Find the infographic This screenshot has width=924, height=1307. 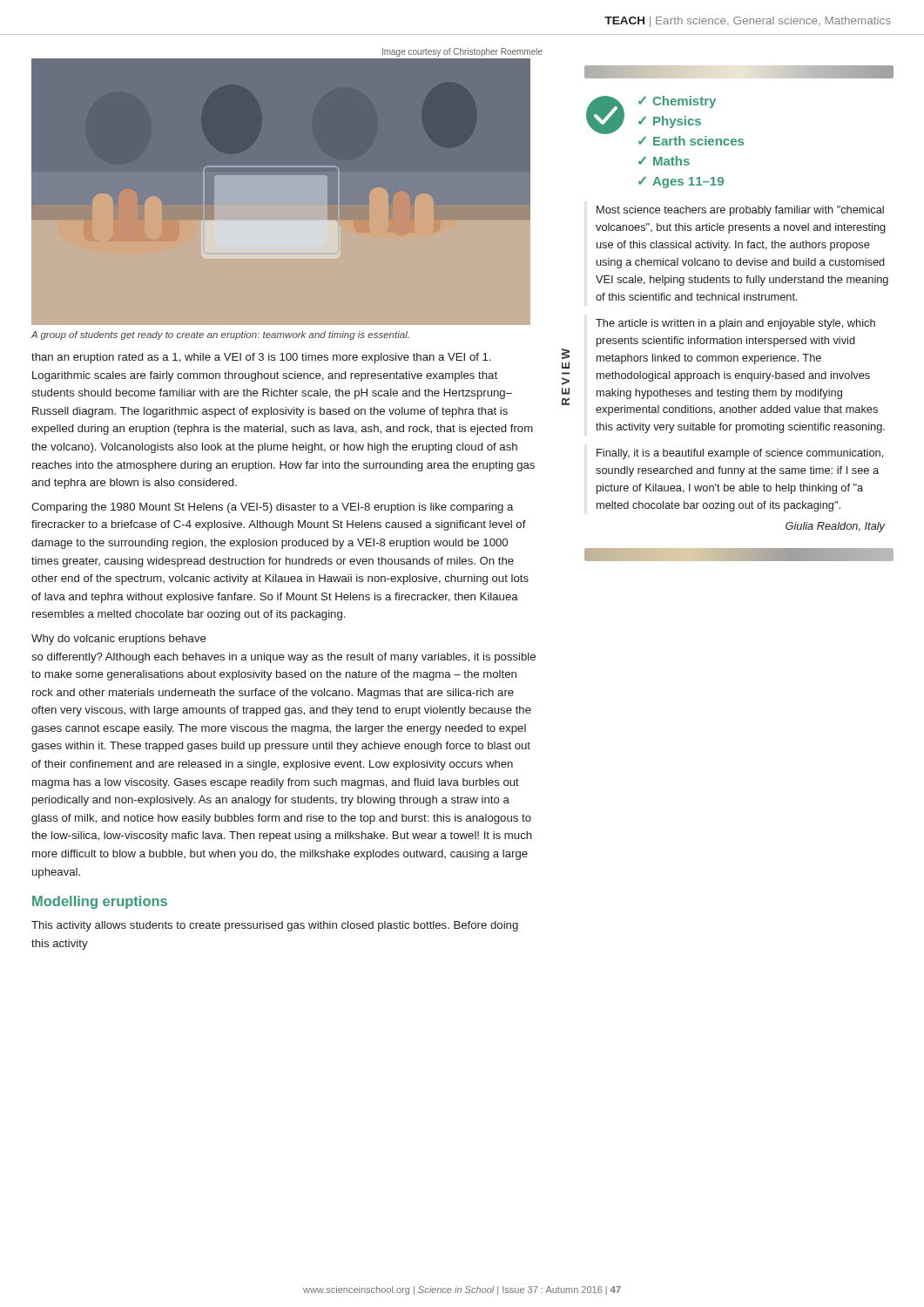point(739,141)
